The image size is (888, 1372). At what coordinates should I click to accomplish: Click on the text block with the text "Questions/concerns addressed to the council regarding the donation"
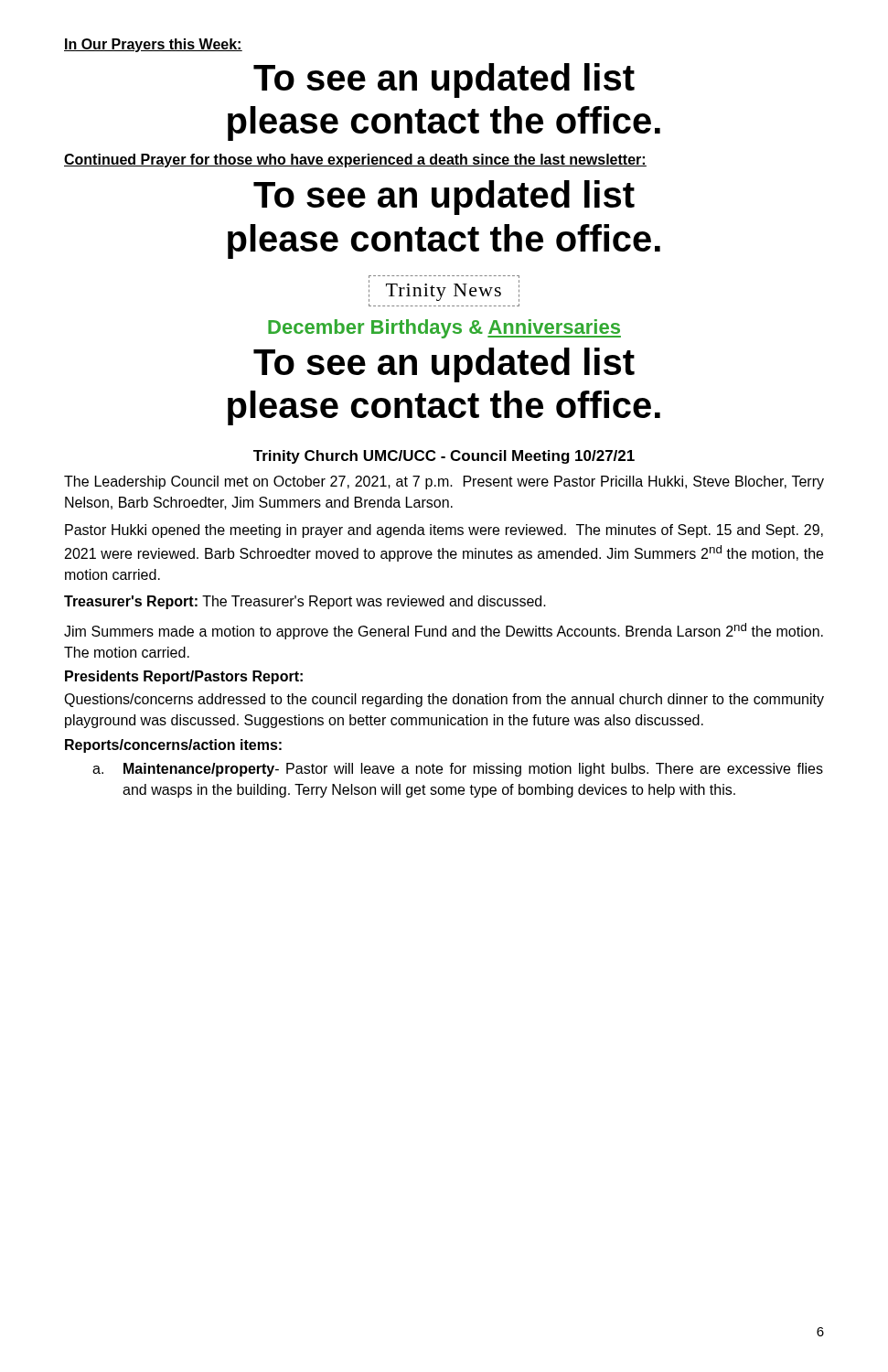444,710
